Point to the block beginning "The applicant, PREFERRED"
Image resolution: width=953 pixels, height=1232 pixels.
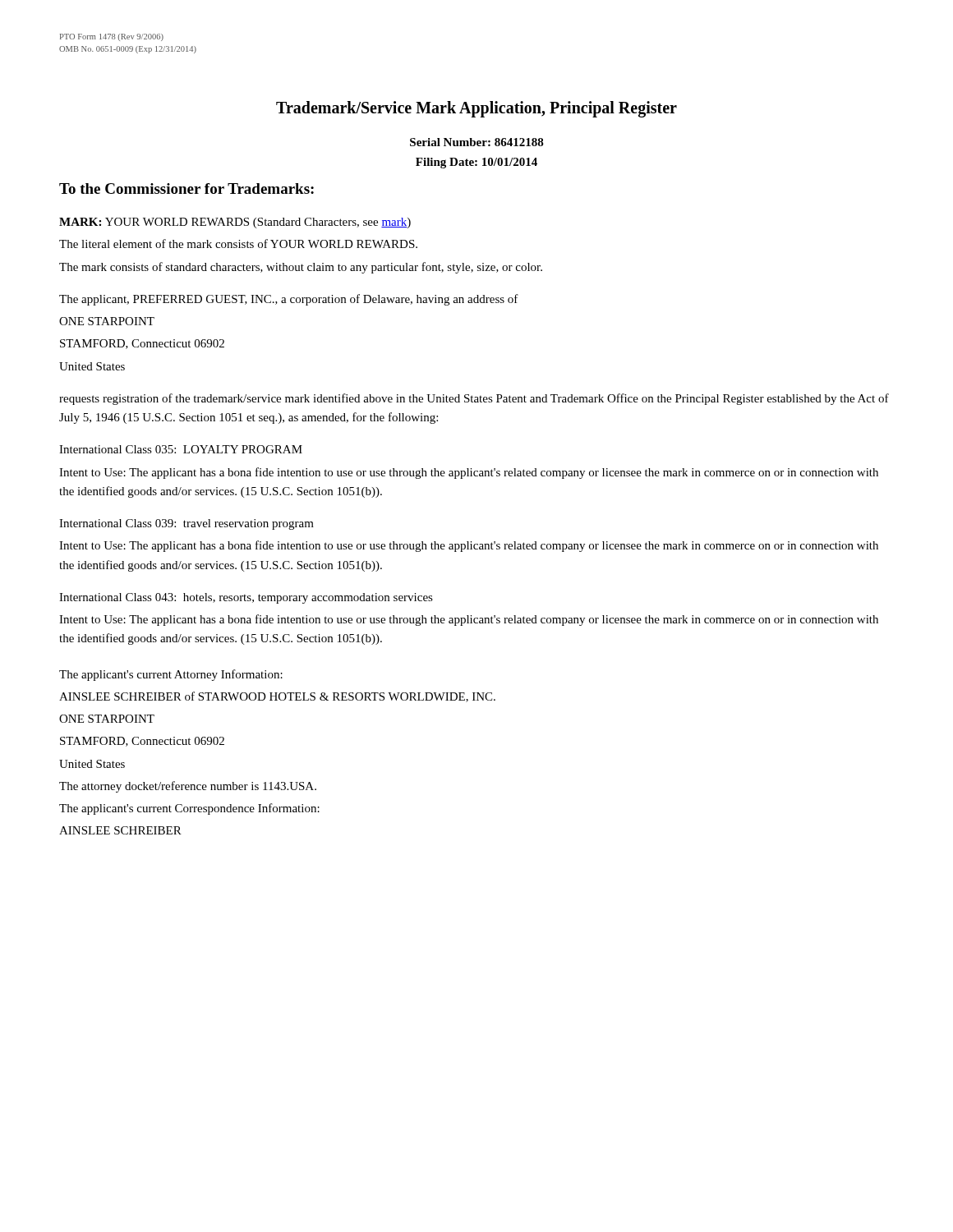[289, 300]
